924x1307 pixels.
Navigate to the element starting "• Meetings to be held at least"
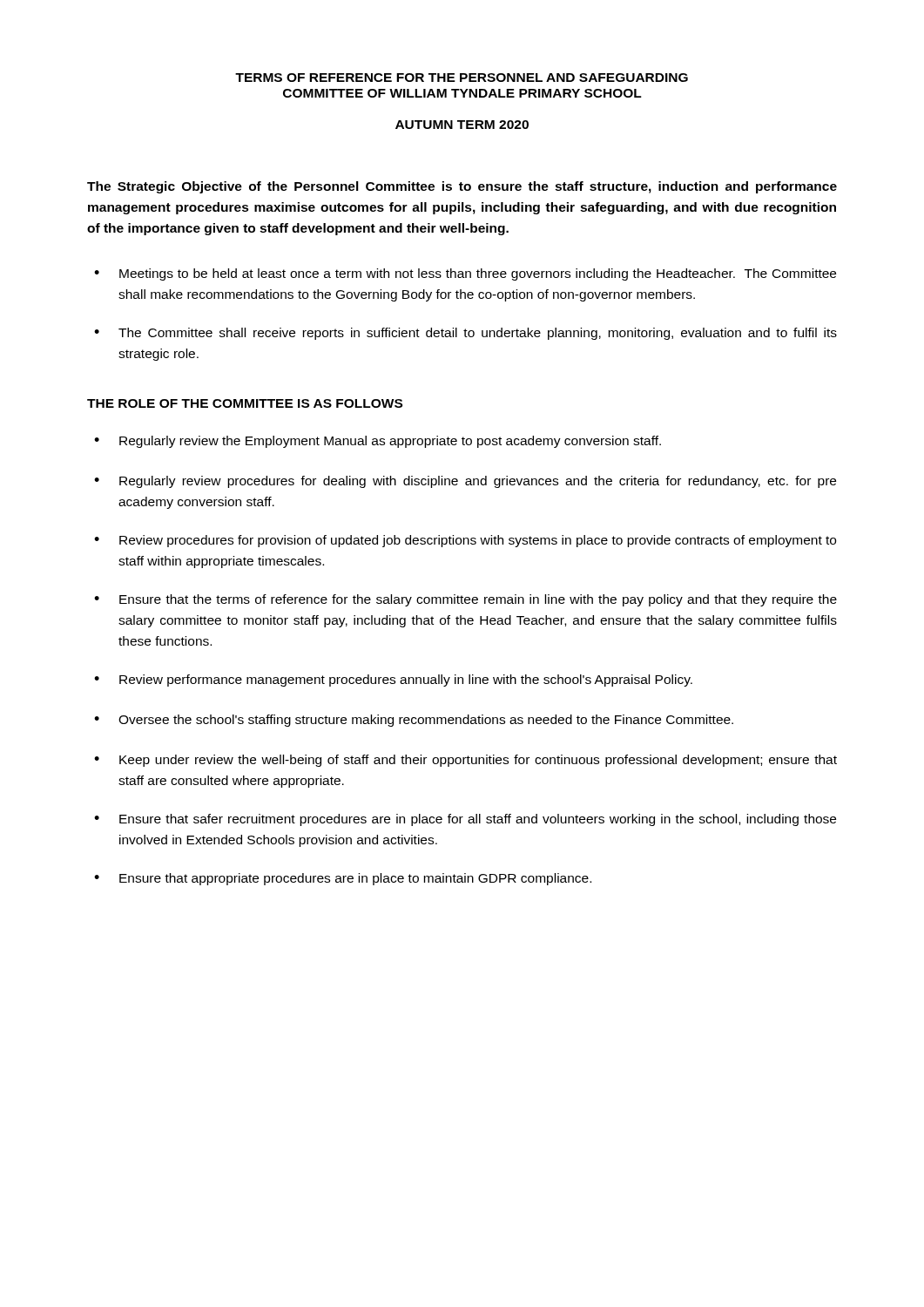pos(462,284)
